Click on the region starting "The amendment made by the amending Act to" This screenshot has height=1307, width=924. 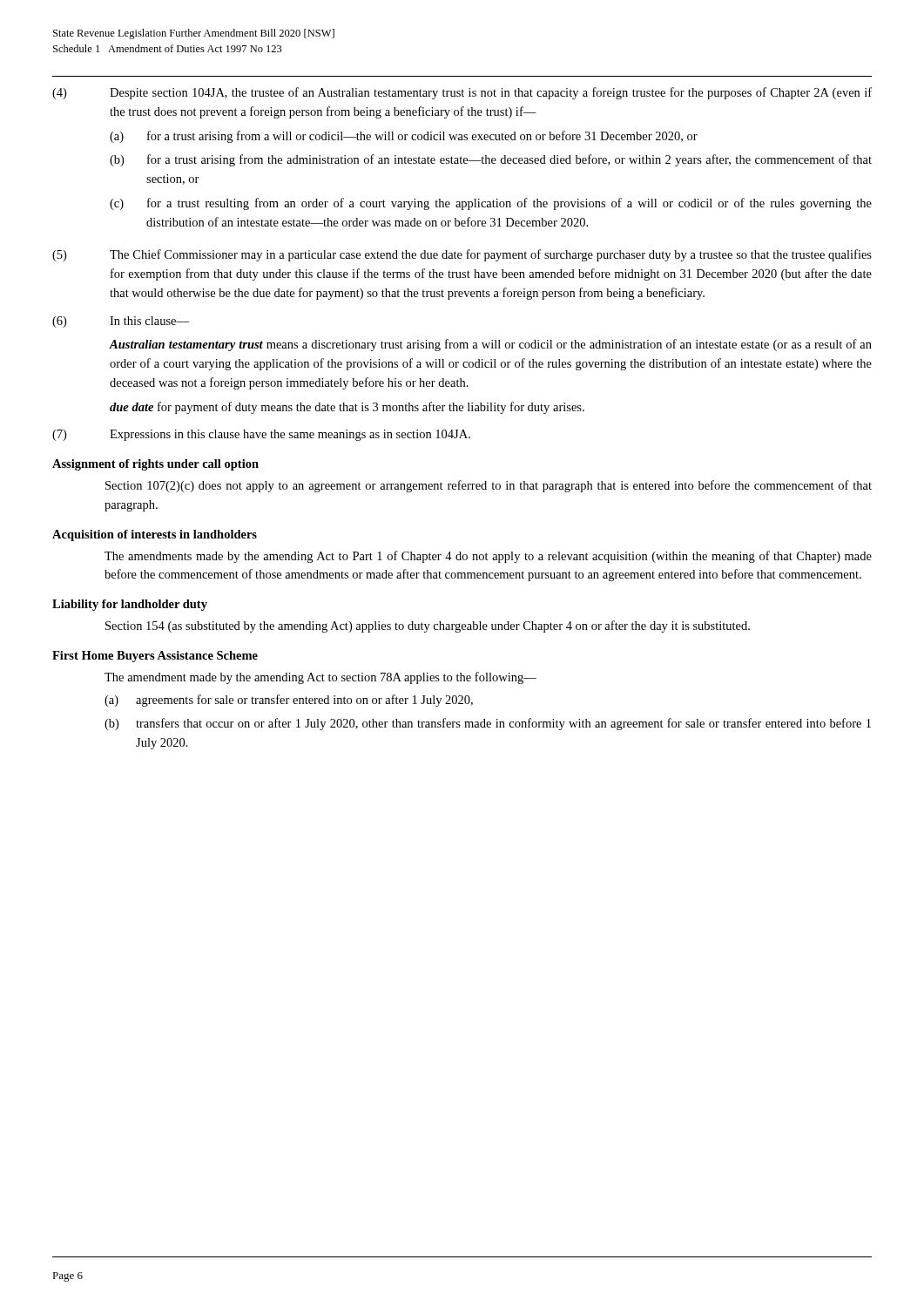[x=320, y=677]
